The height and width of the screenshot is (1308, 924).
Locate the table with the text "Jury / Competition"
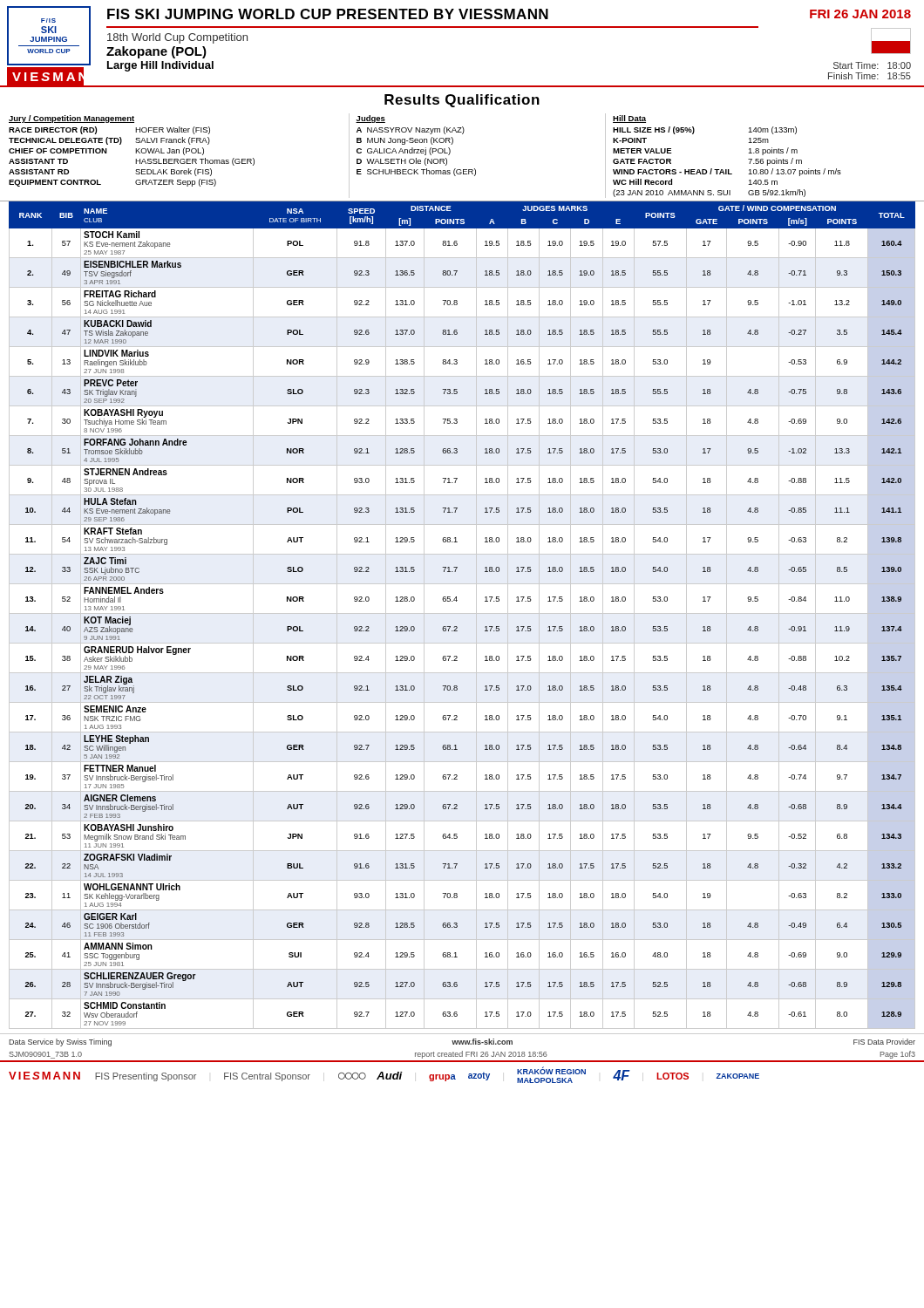click(462, 157)
